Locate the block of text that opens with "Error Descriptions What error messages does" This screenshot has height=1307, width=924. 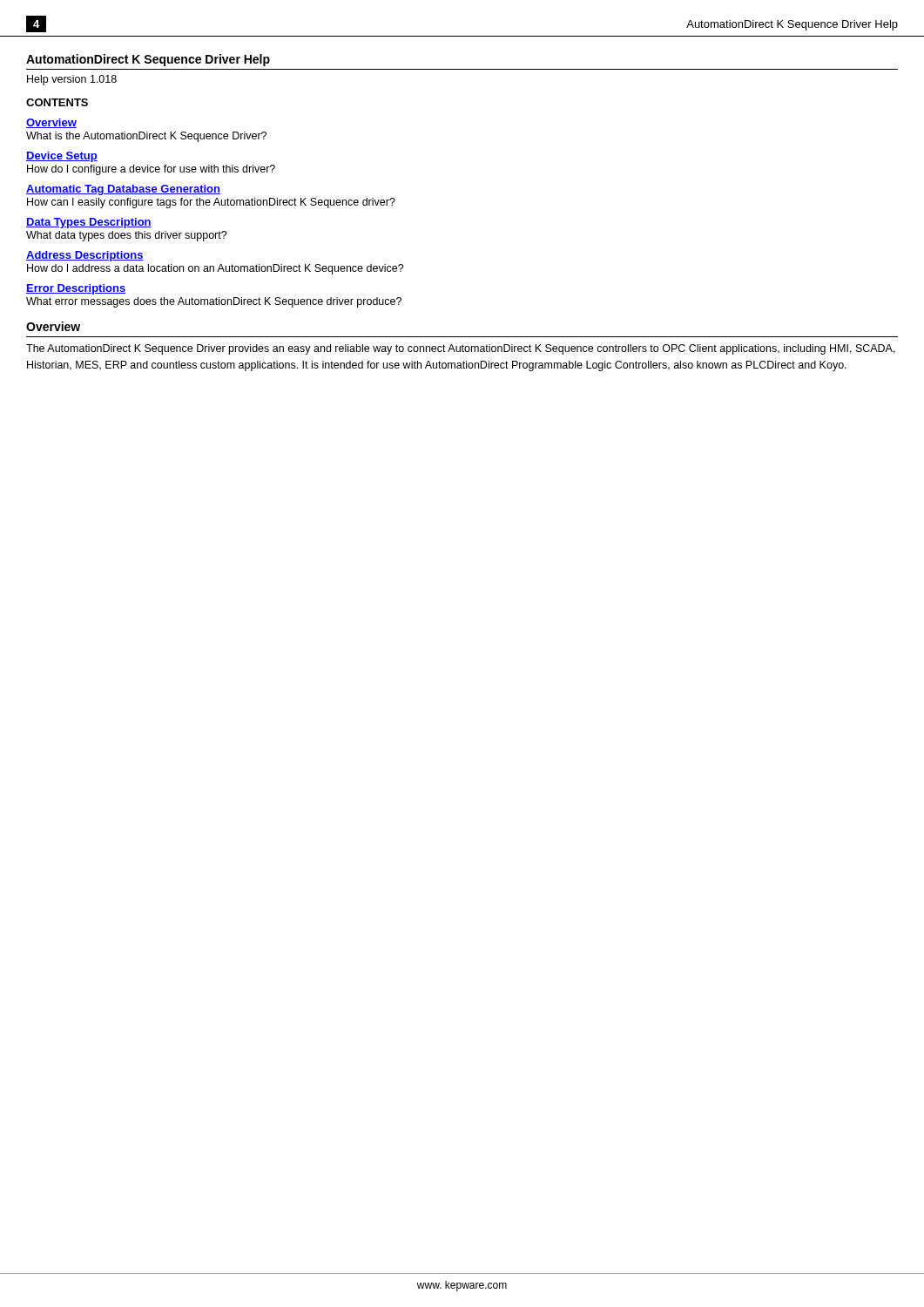point(76,289)
